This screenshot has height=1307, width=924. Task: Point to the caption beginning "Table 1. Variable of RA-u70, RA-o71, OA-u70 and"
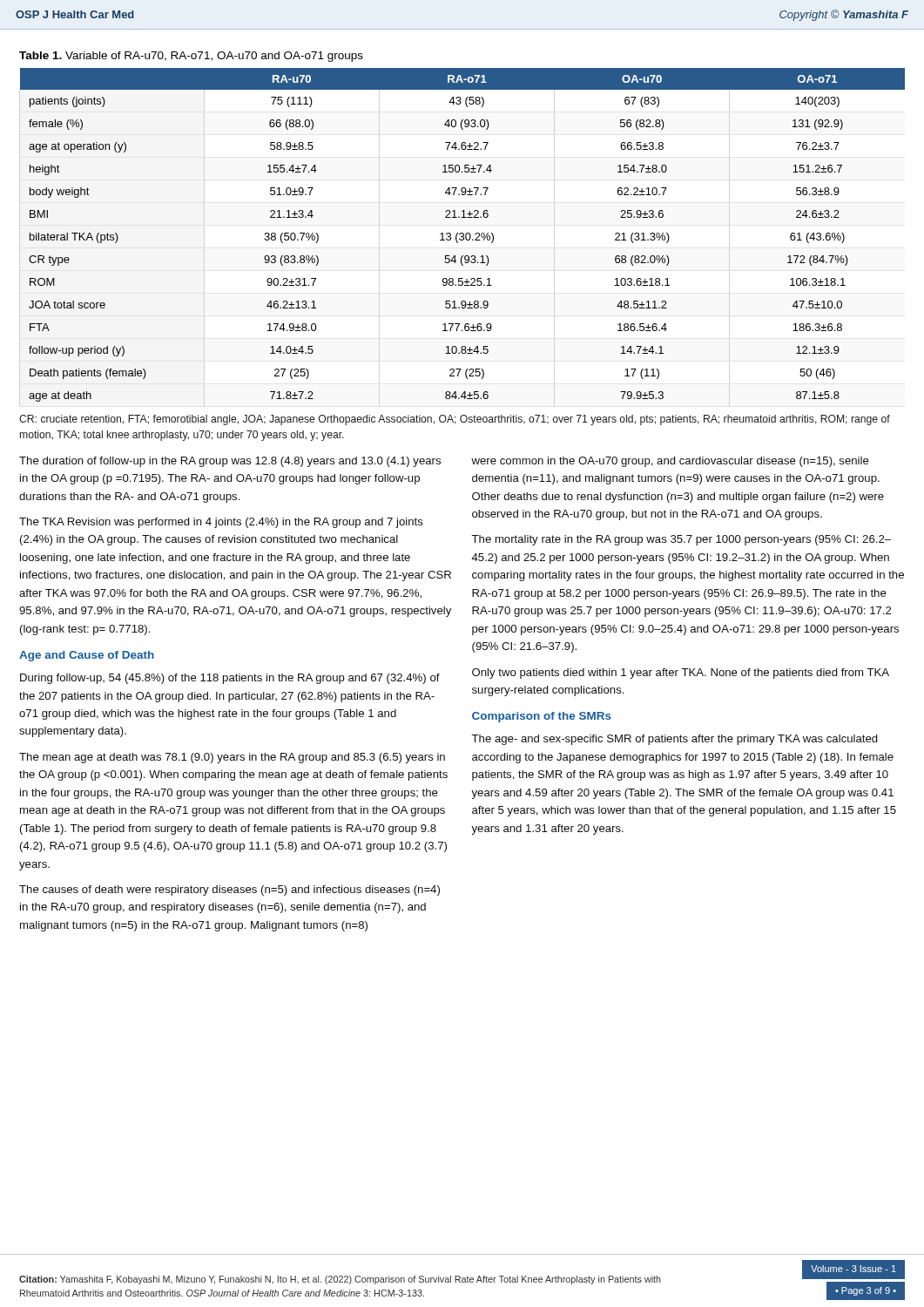(191, 55)
